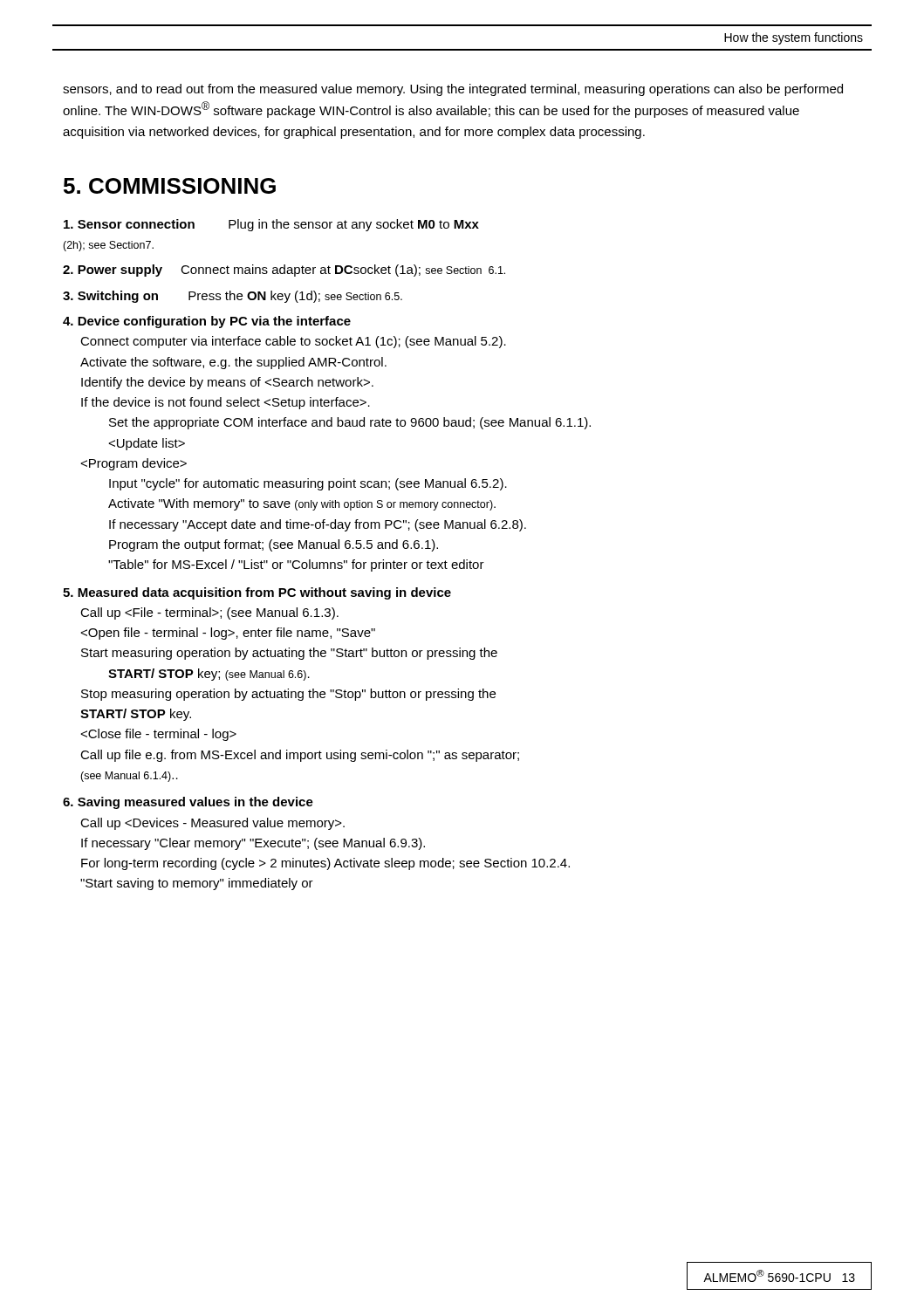Locate the list item containing "5. Measured data acquisition"
Image resolution: width=924 pixels, height=1309 pixels.
[x=462, y=684]
